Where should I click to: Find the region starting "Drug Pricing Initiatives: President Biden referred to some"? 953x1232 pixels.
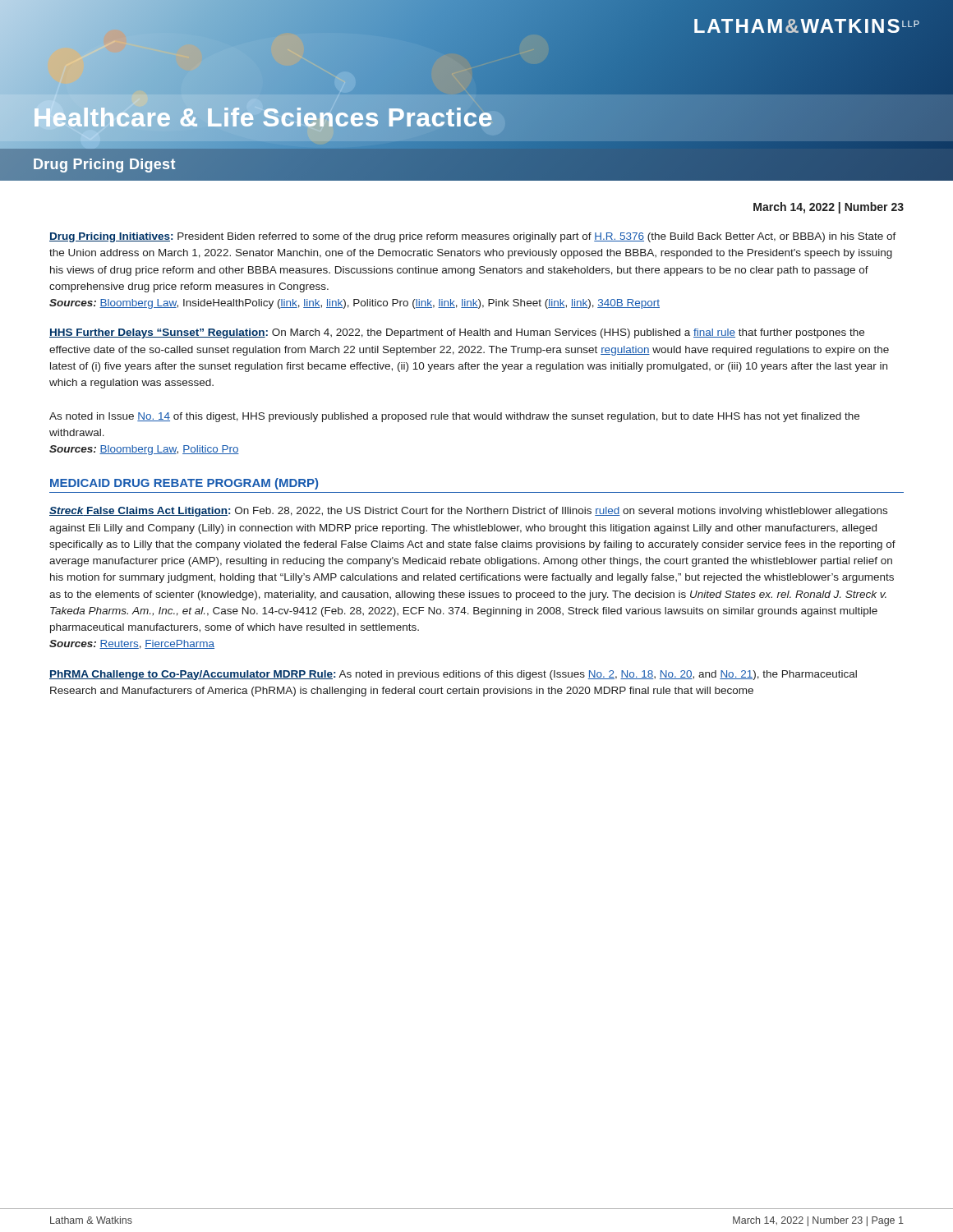click(x=472, y=269)
